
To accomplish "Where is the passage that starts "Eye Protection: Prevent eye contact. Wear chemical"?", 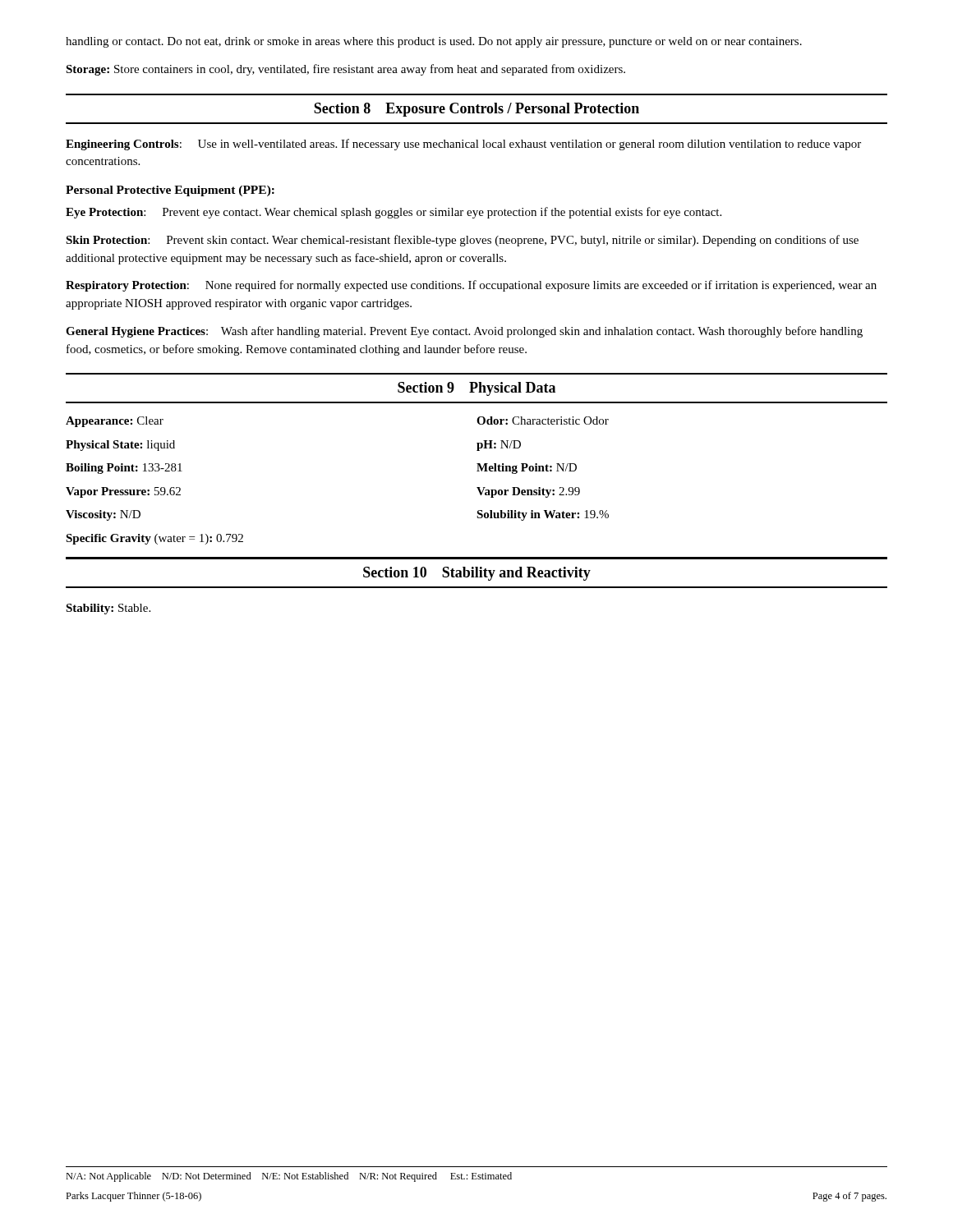I will (x=394, y=212).
